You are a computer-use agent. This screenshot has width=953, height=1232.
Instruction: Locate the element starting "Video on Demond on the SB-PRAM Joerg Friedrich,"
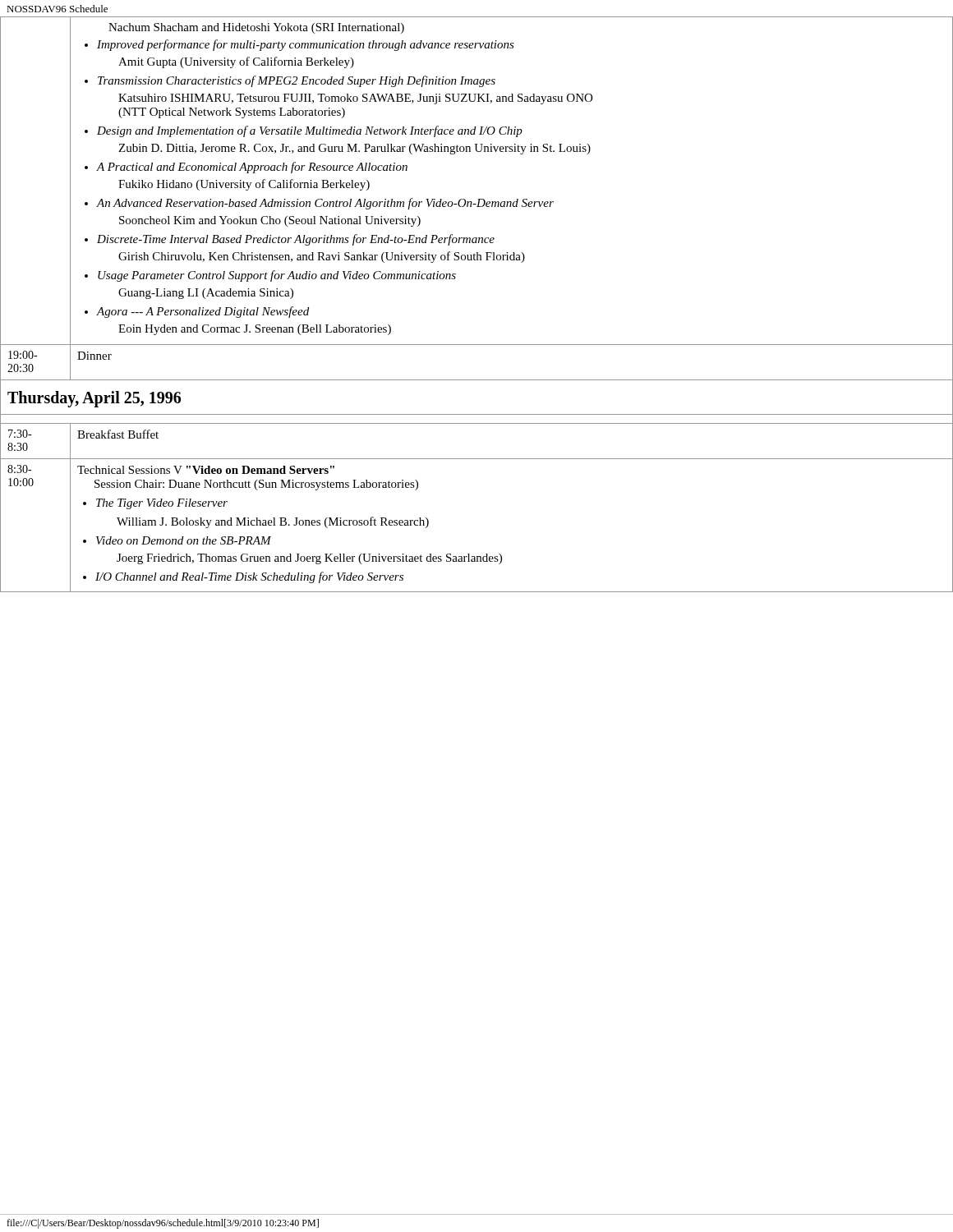tap(511, 549)
